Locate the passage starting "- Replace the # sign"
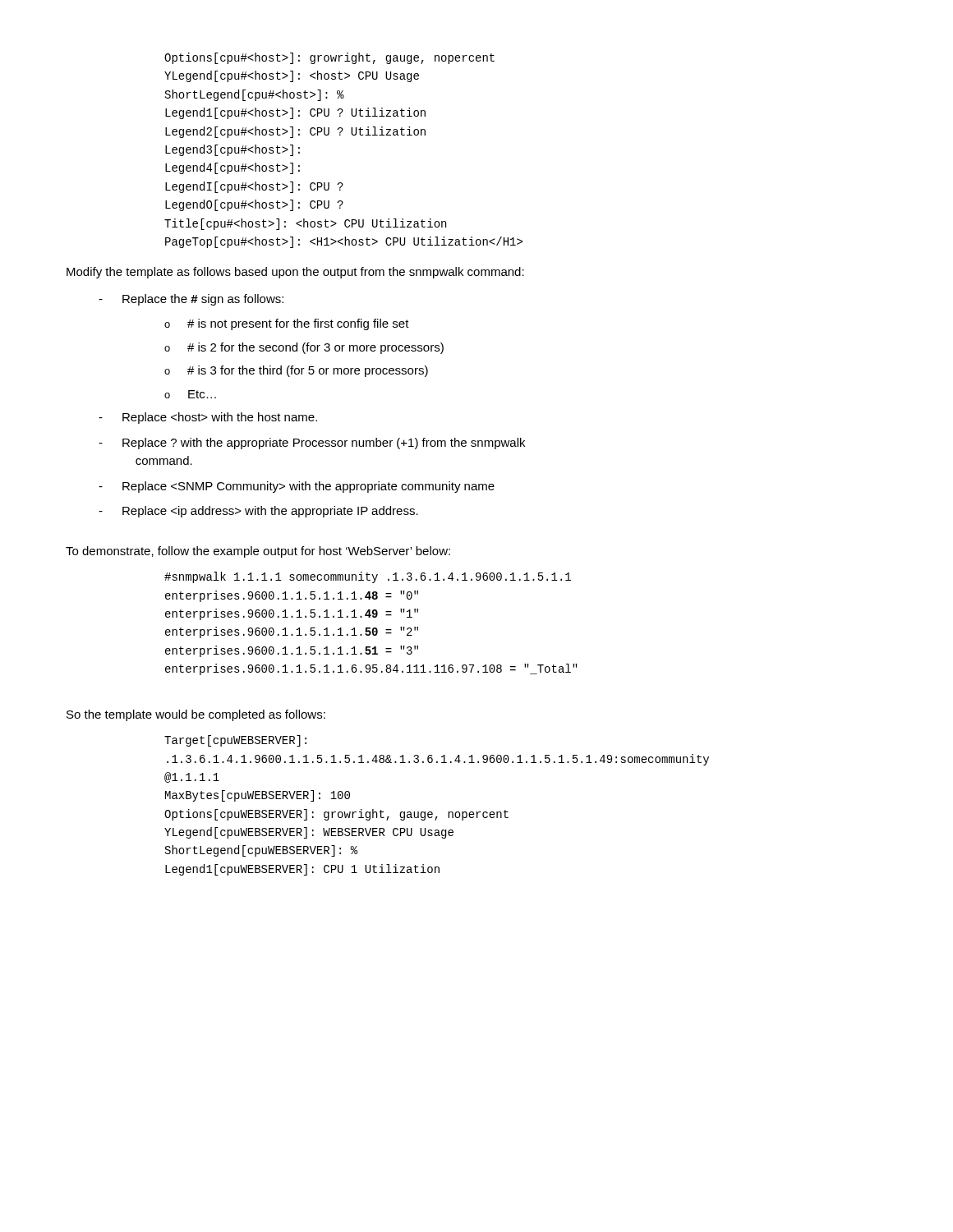953x1232 pixels. pos(192,299)
